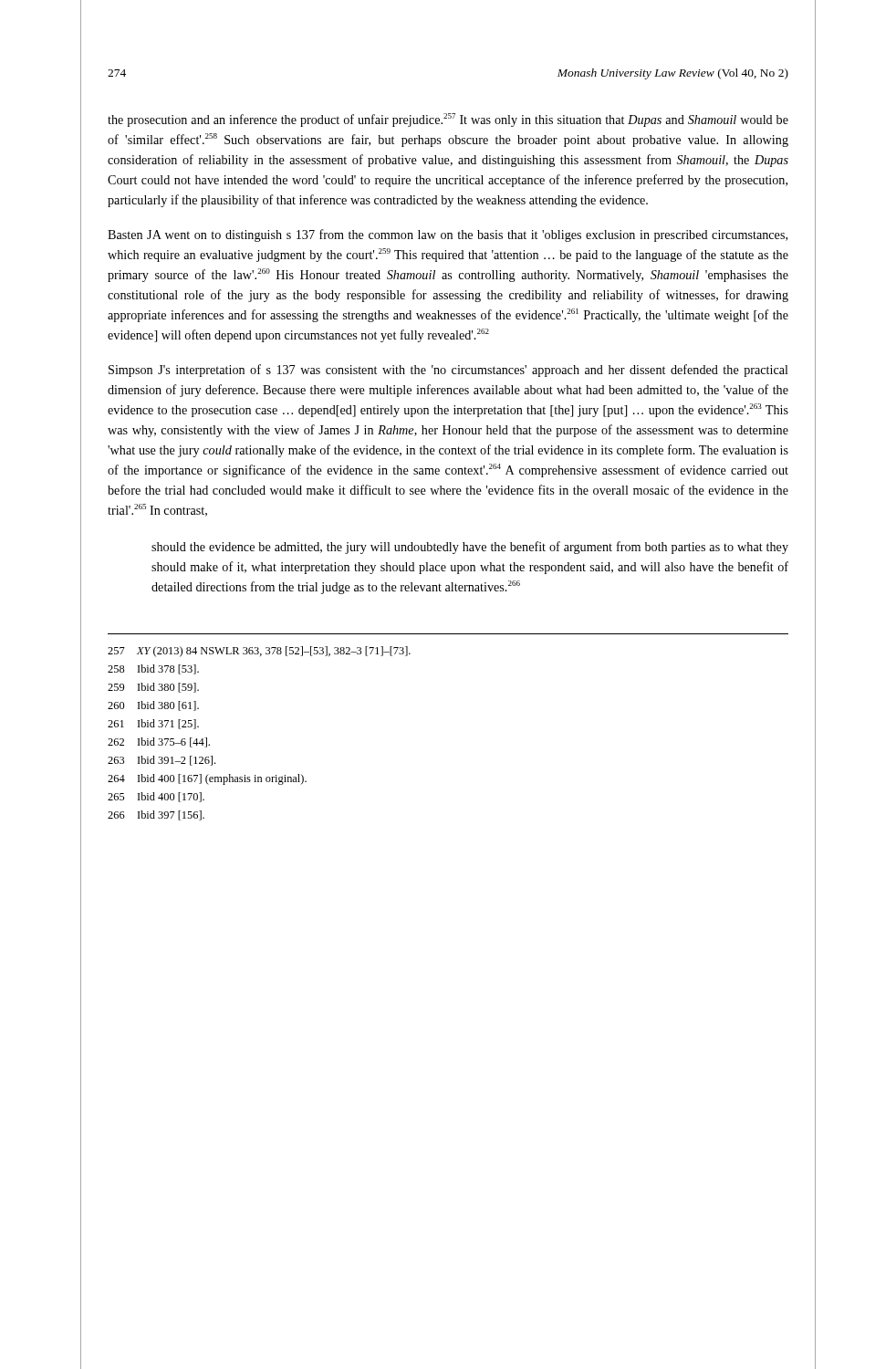Locate the text starting "259 Ibid 380 [59]."

[154, 688]
